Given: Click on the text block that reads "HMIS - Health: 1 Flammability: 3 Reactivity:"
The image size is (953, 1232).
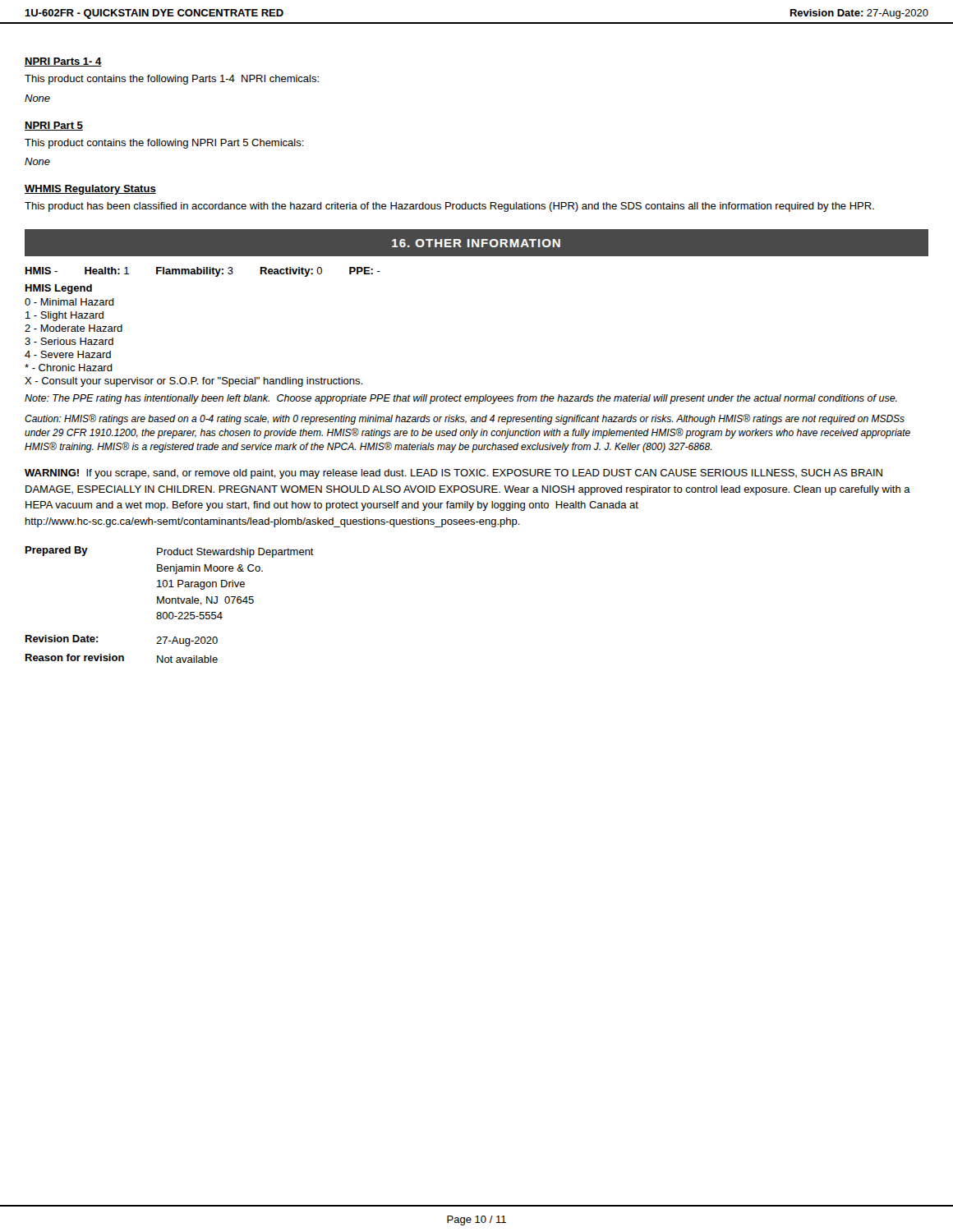Looking at the screenshot, I should [x=202, y=270].
